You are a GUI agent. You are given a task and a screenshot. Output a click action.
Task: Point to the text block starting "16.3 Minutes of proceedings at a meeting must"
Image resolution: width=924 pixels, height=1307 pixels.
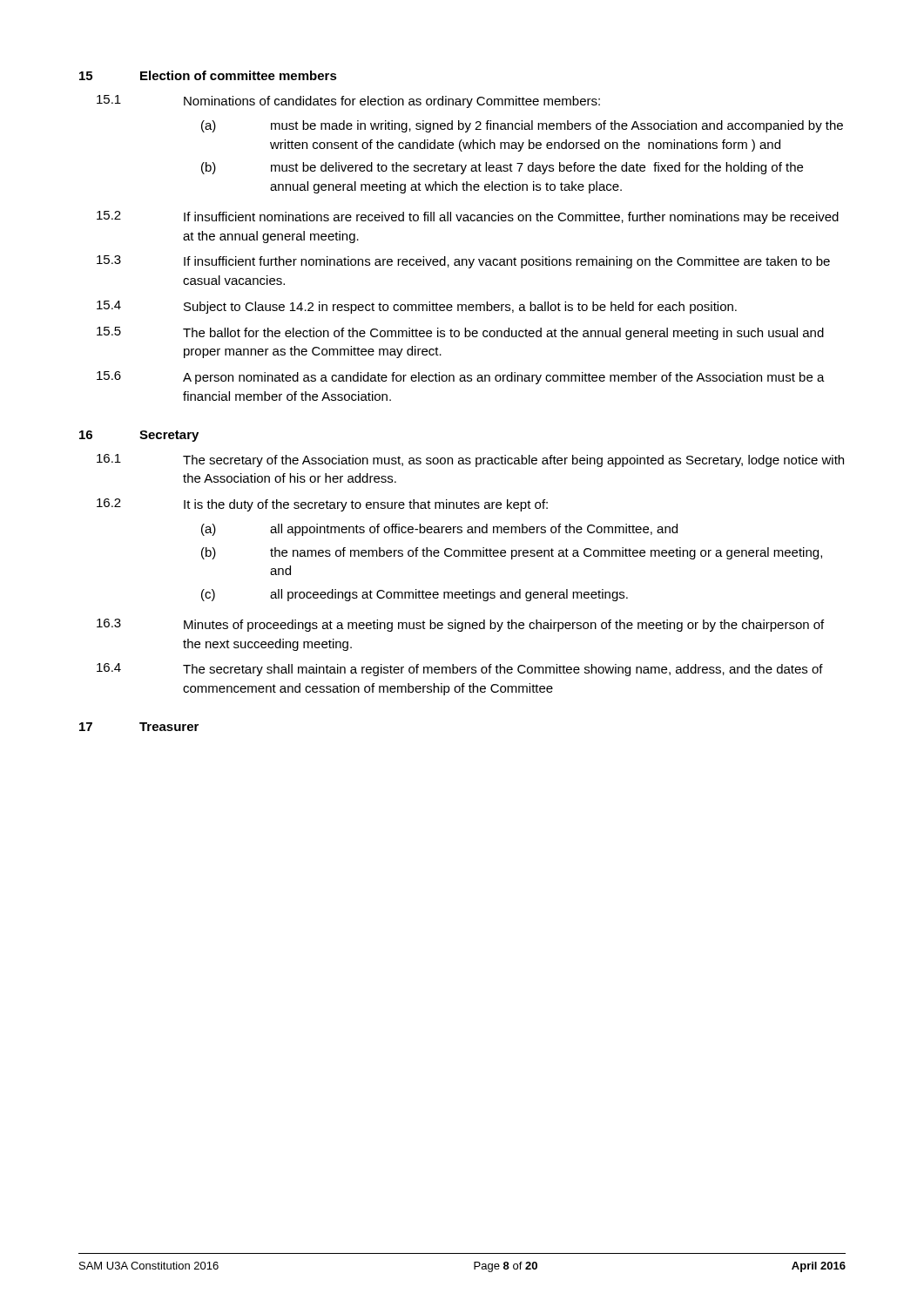[462, 634]
